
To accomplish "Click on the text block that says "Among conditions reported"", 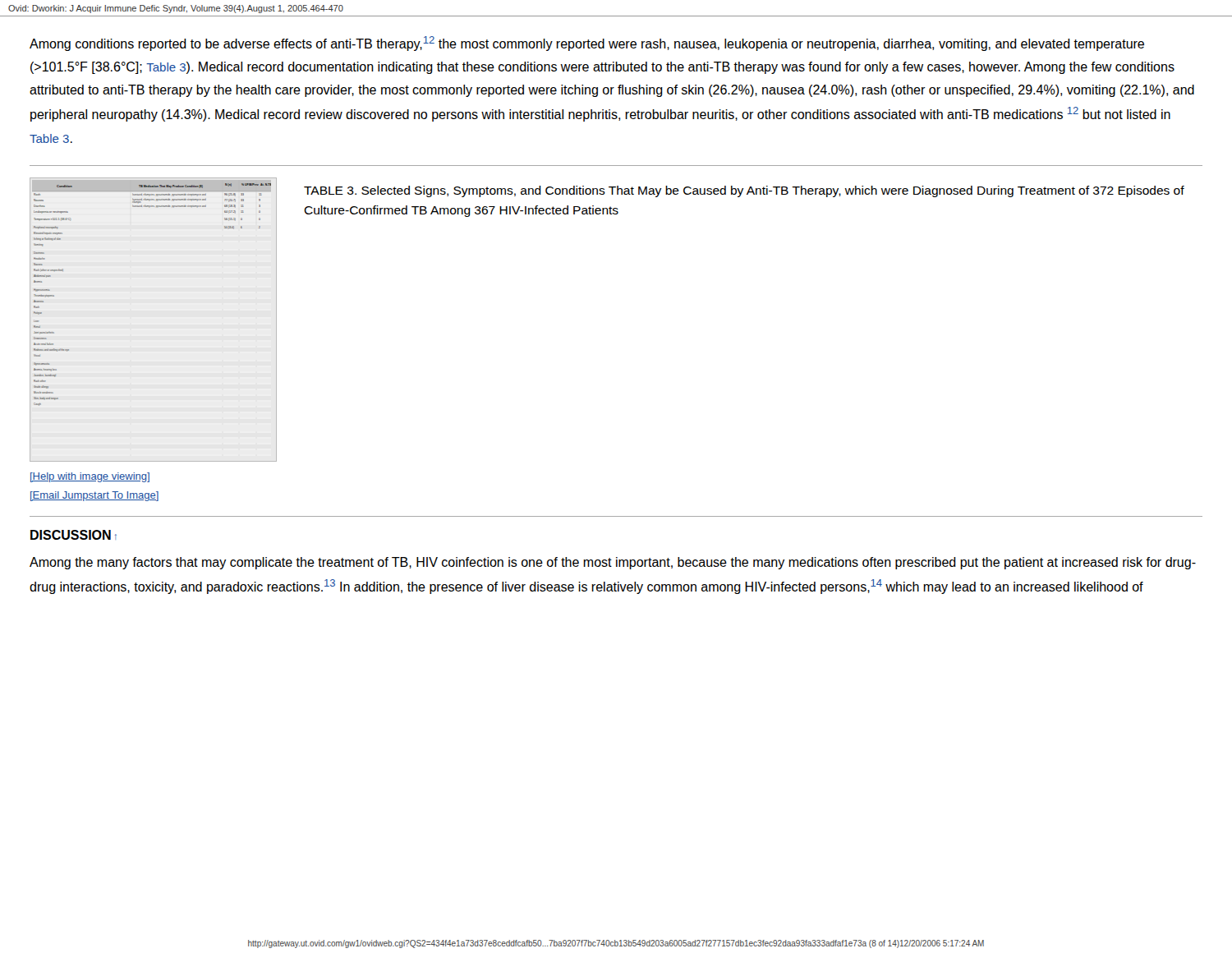I will point(612,89).
